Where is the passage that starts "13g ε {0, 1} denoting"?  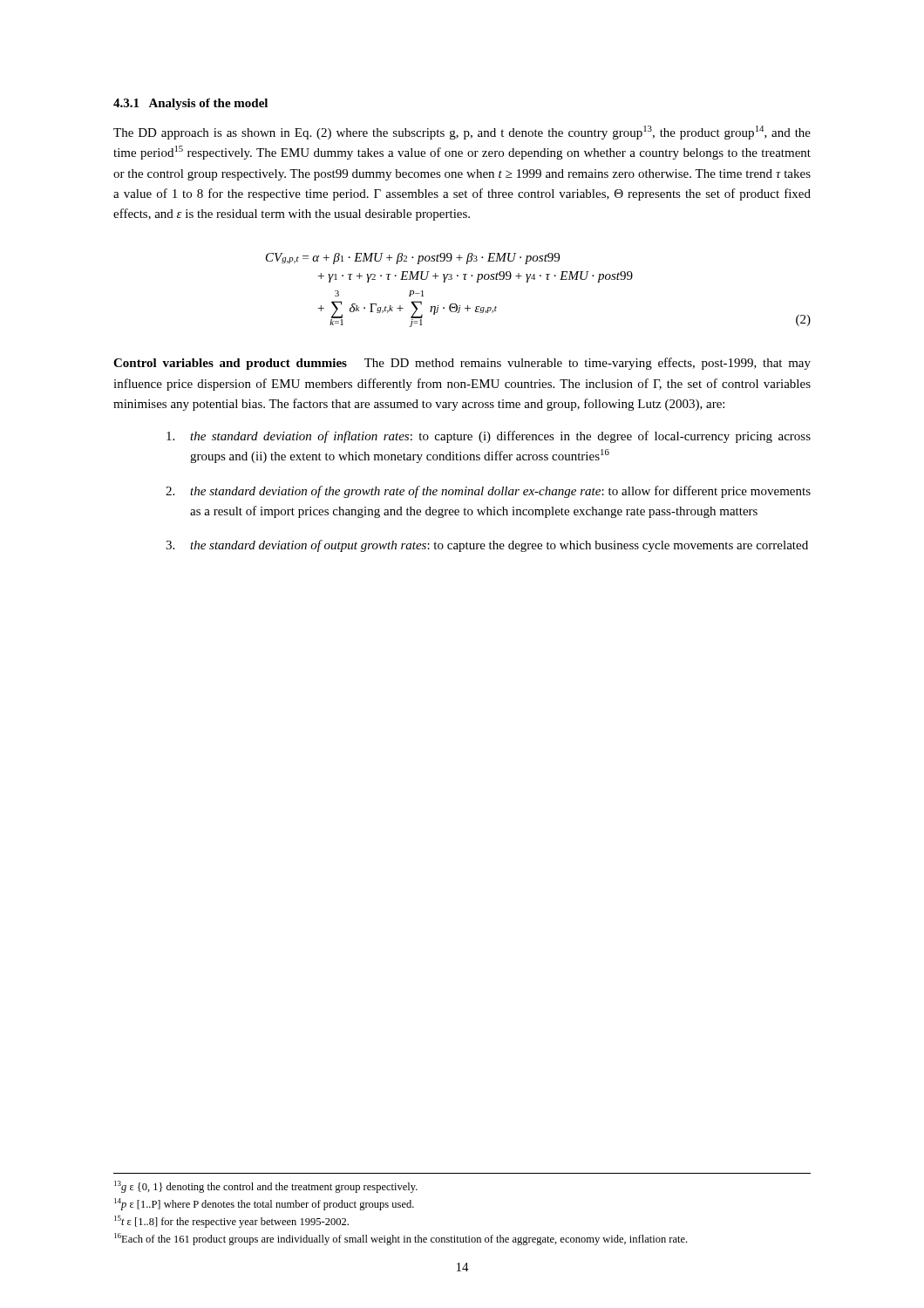pos(266,1186)
